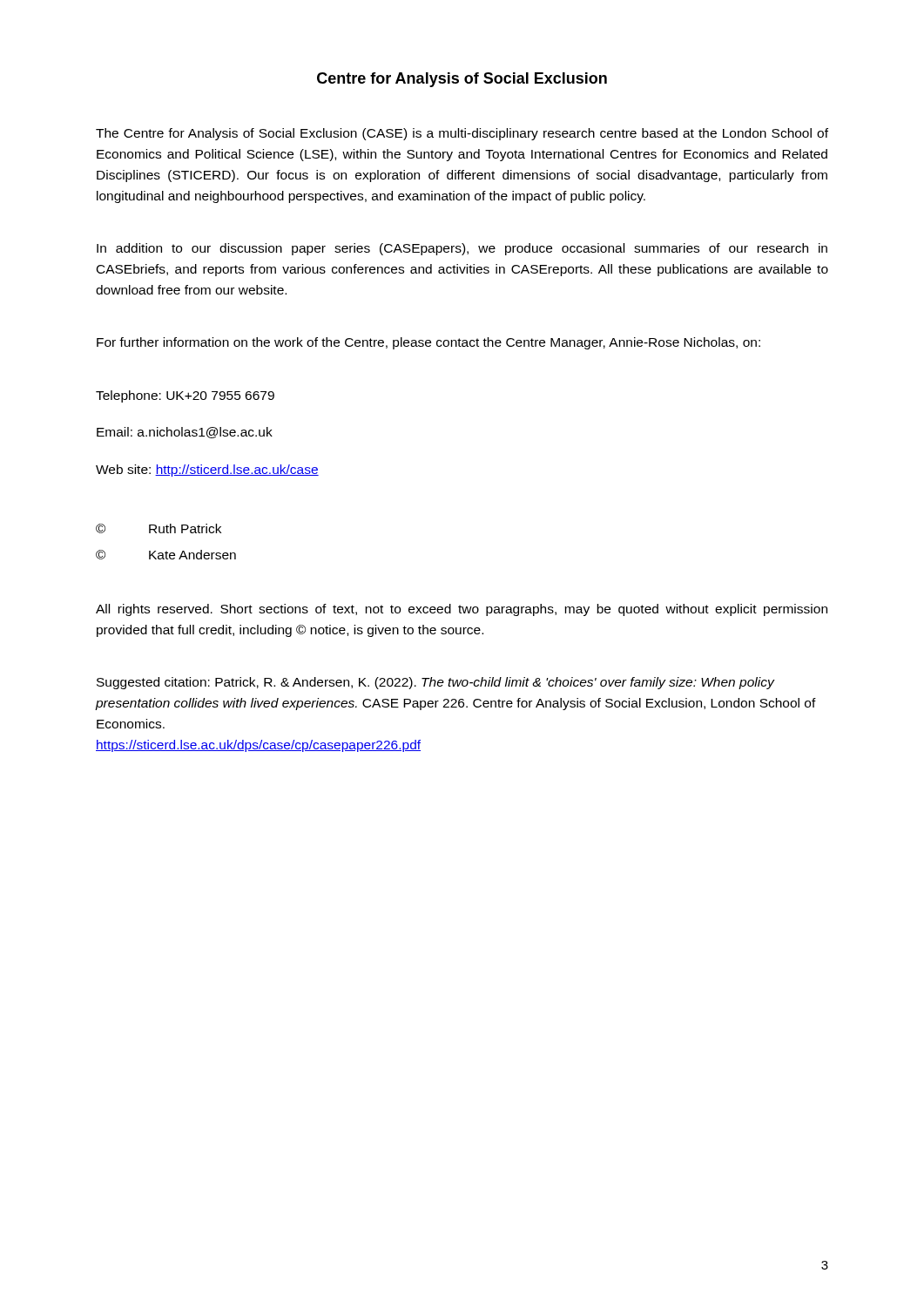Point to the text starting "Web site: http://sticerd.lse.ac.uk/case"
The image size is (924, 1307).
point(207,469)
